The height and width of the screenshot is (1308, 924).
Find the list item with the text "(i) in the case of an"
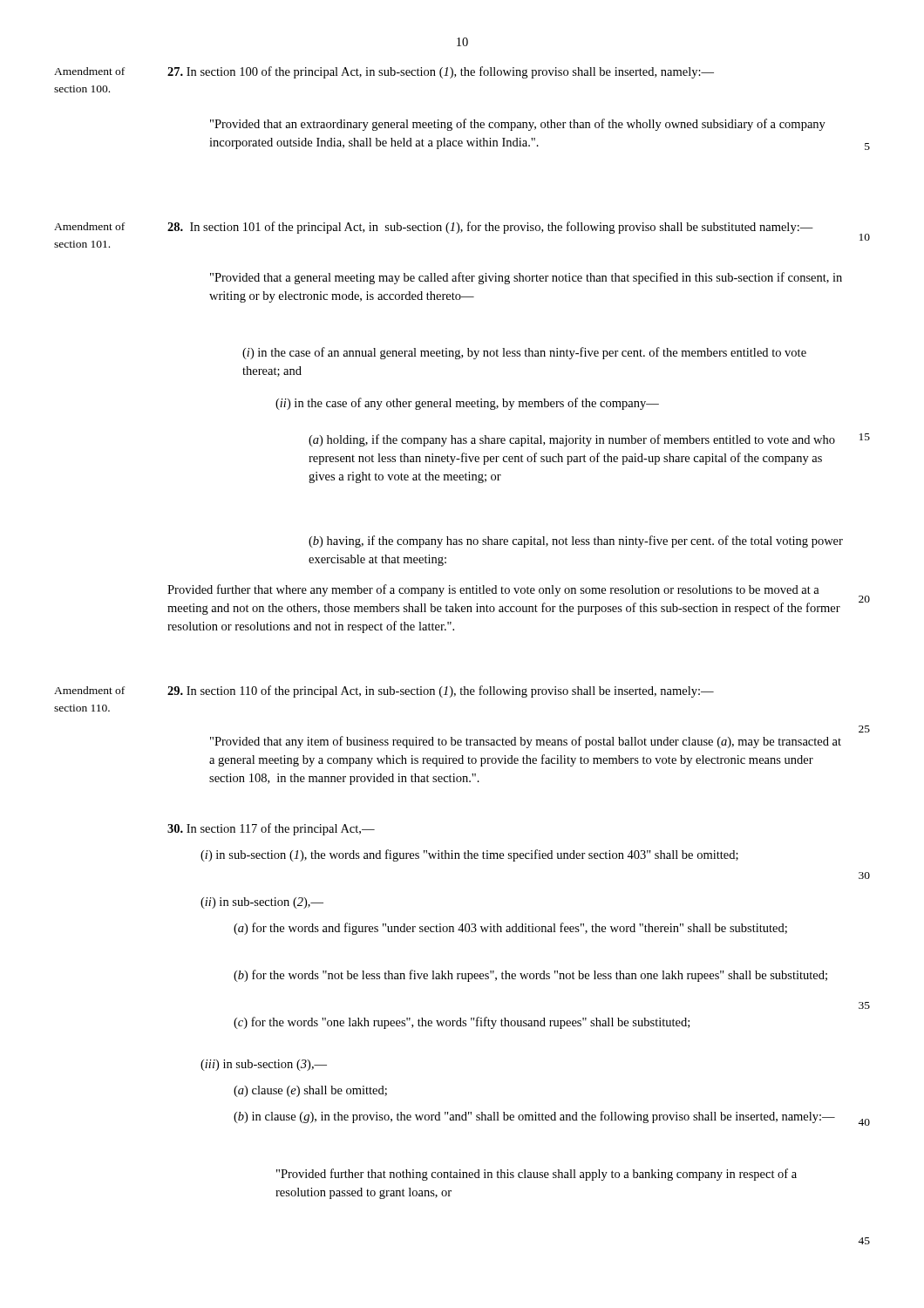pyautogui.click(x=524, y=361)
